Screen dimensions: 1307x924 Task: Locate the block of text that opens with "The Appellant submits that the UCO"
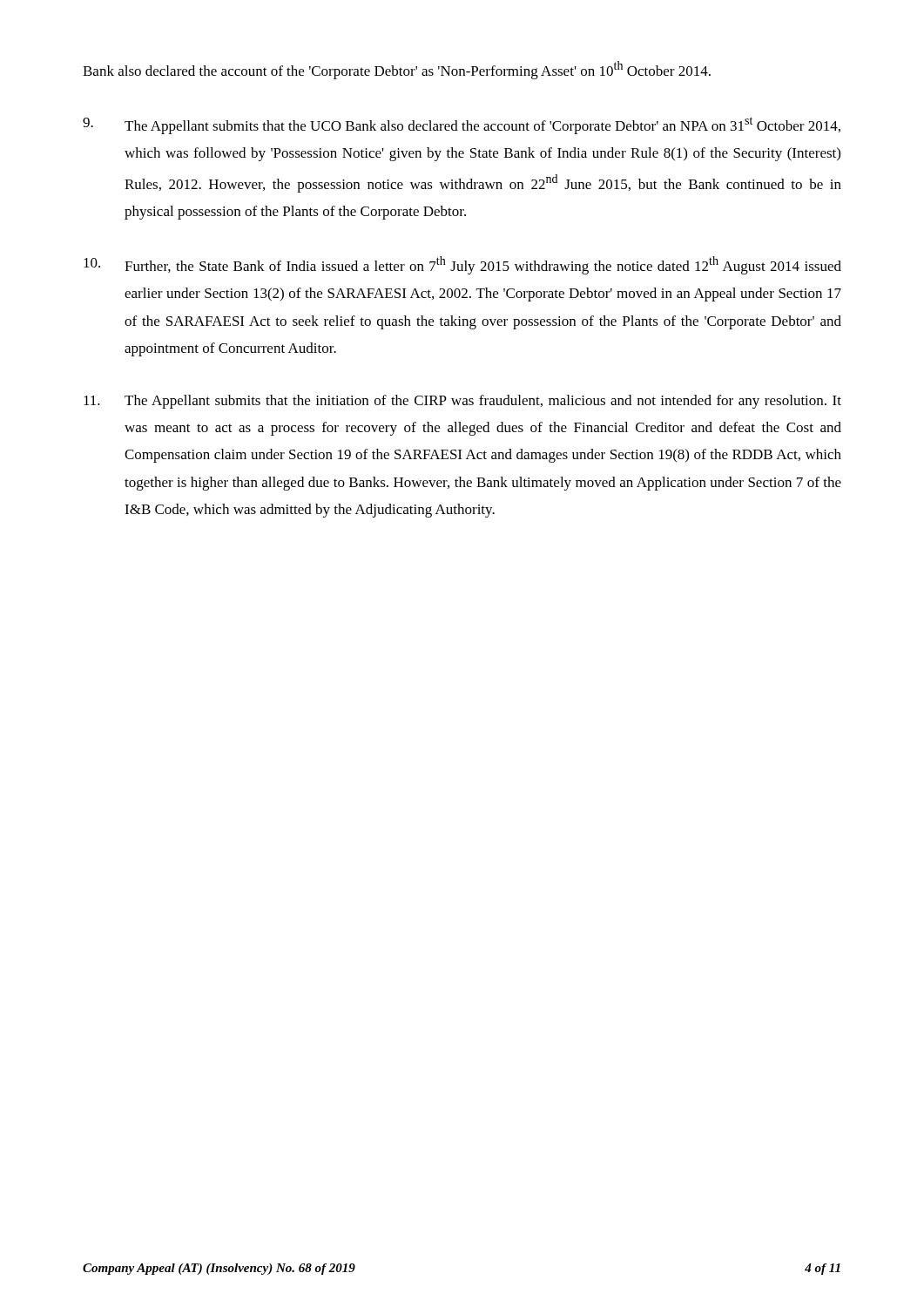462,167
